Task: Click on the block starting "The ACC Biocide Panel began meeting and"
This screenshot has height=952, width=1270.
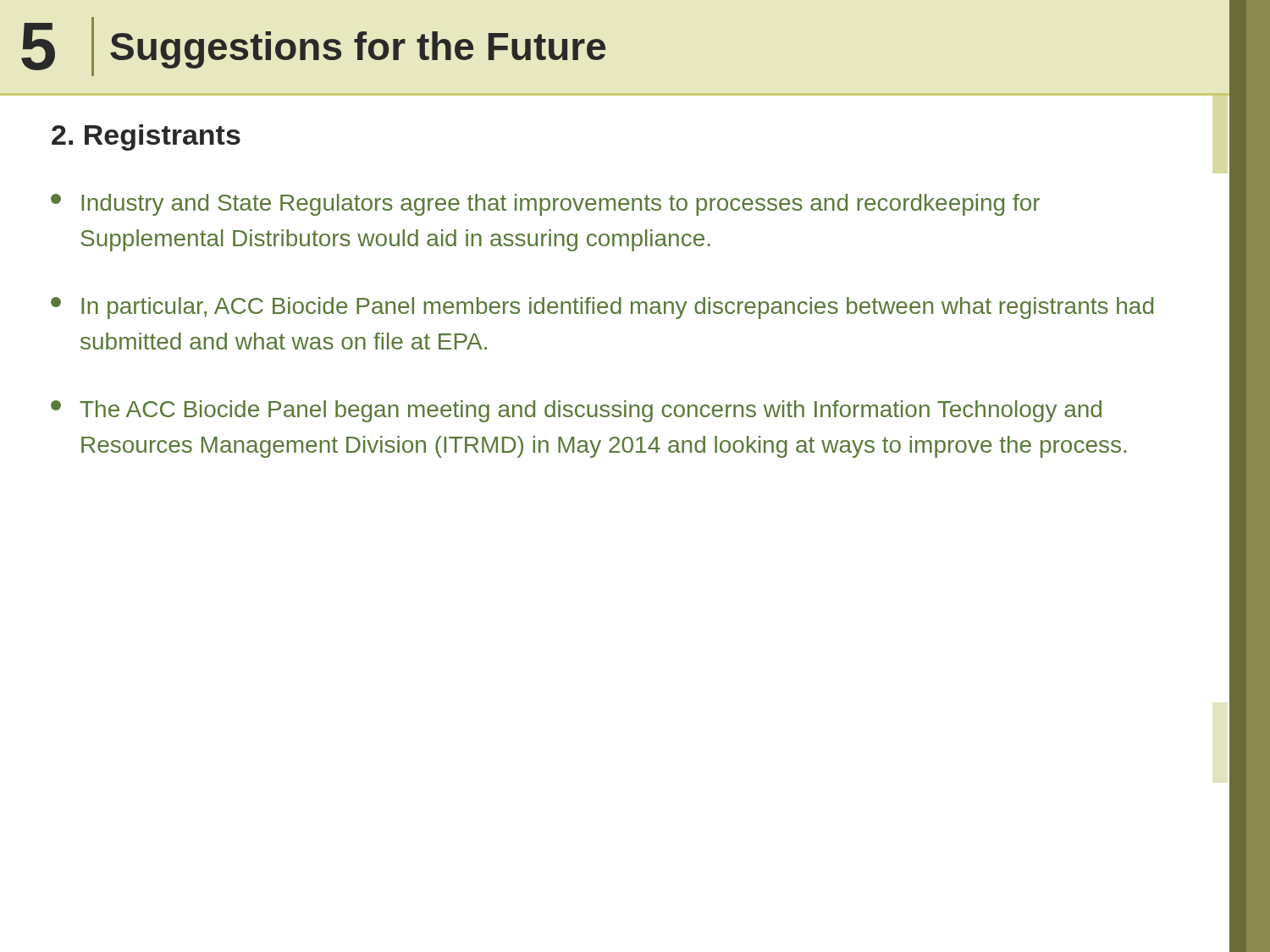Action: 618,427
